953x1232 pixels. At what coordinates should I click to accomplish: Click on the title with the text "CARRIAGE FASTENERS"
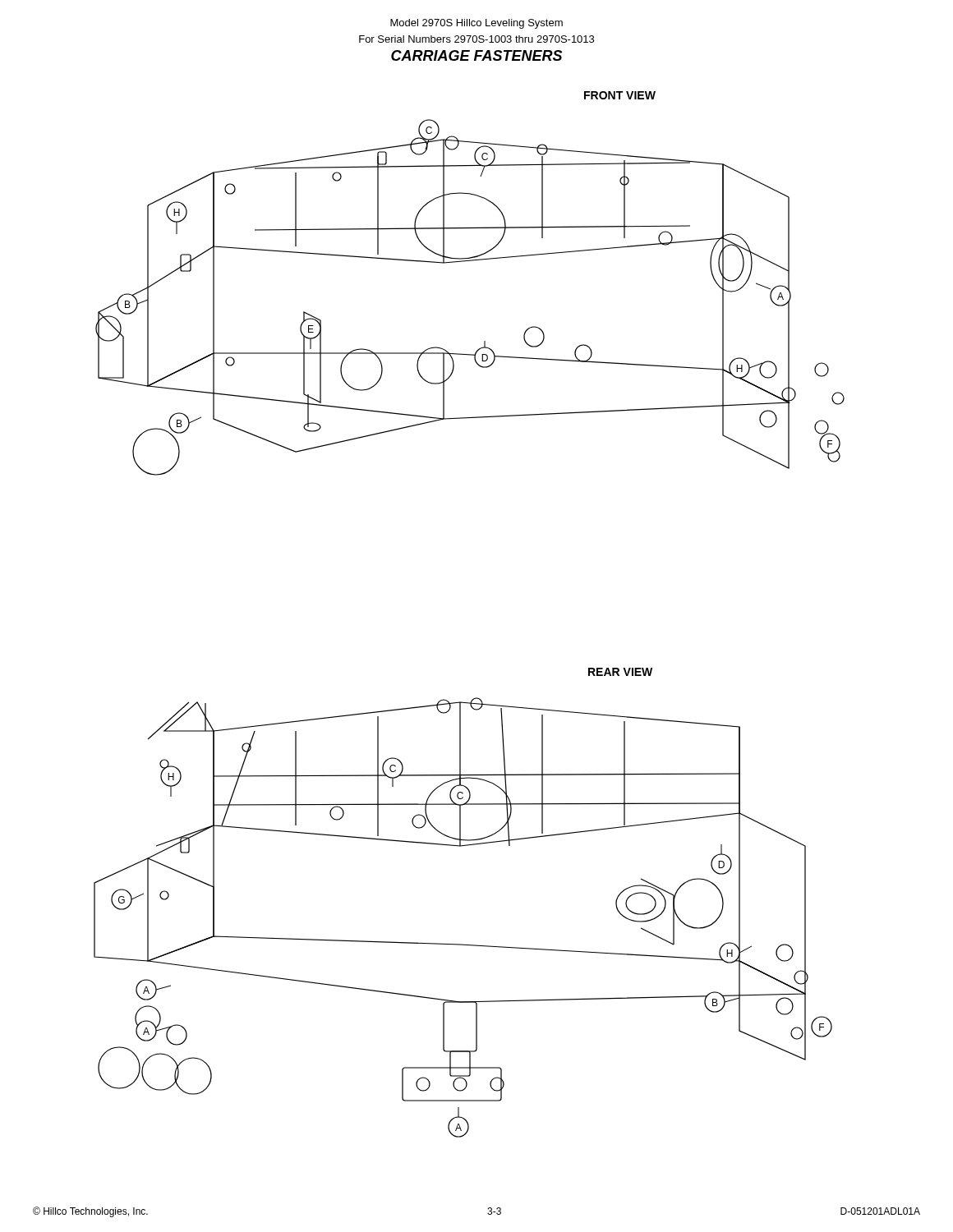pyautogui.click(x=476, y=56)
